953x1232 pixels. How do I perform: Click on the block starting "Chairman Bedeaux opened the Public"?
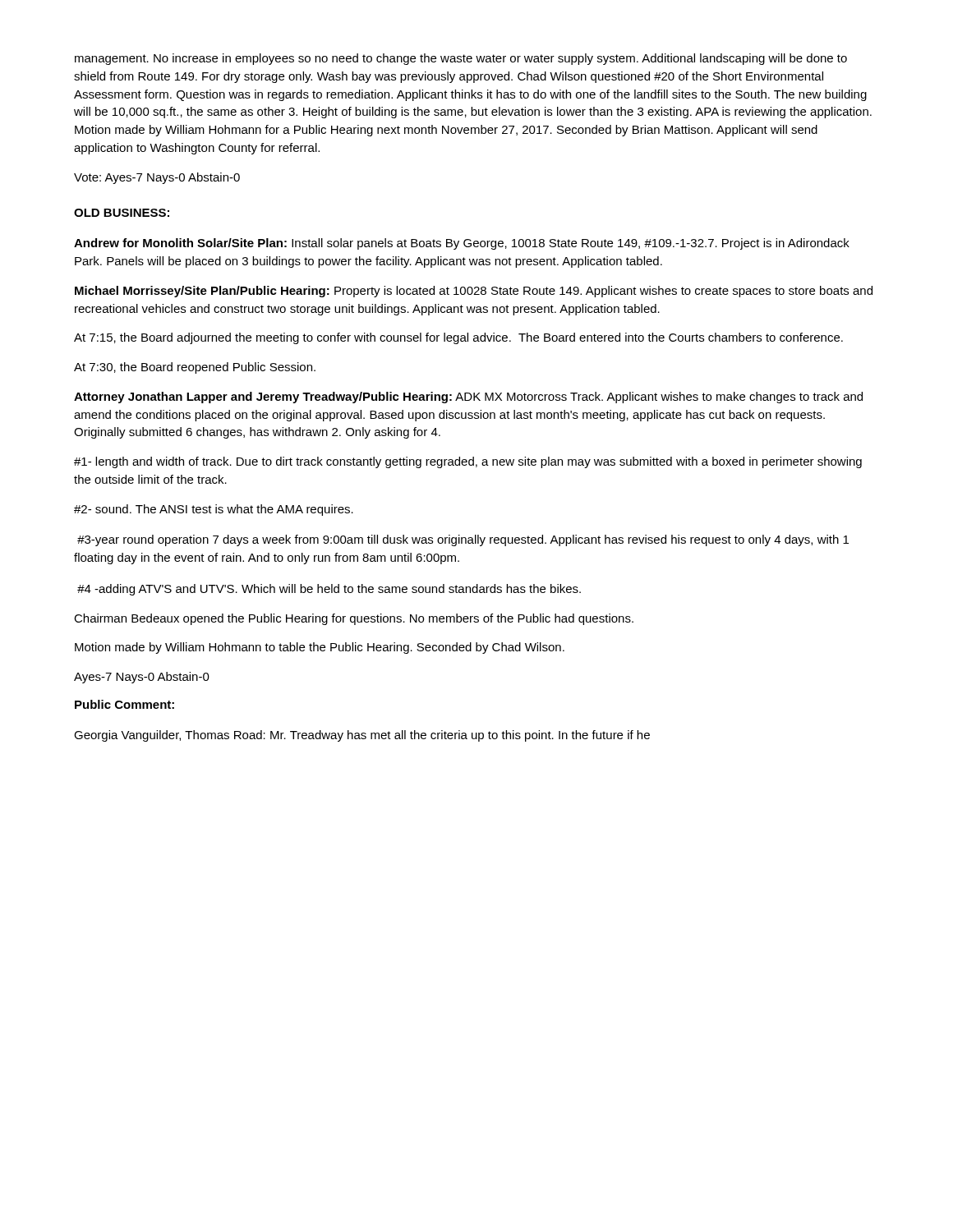[x=354, y=618]
